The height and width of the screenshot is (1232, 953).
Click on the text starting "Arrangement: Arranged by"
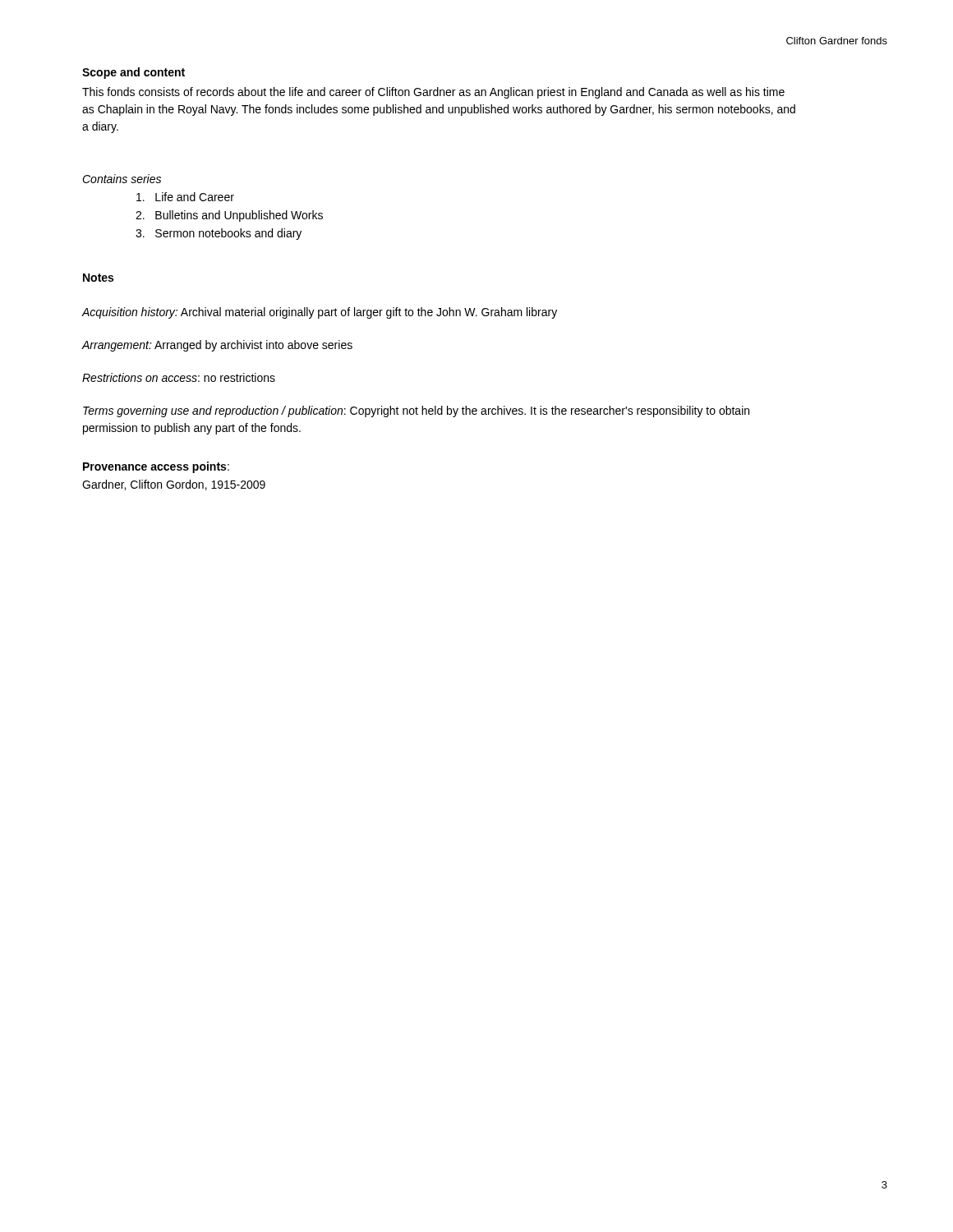pyautogui.click(x=217, y=345)
